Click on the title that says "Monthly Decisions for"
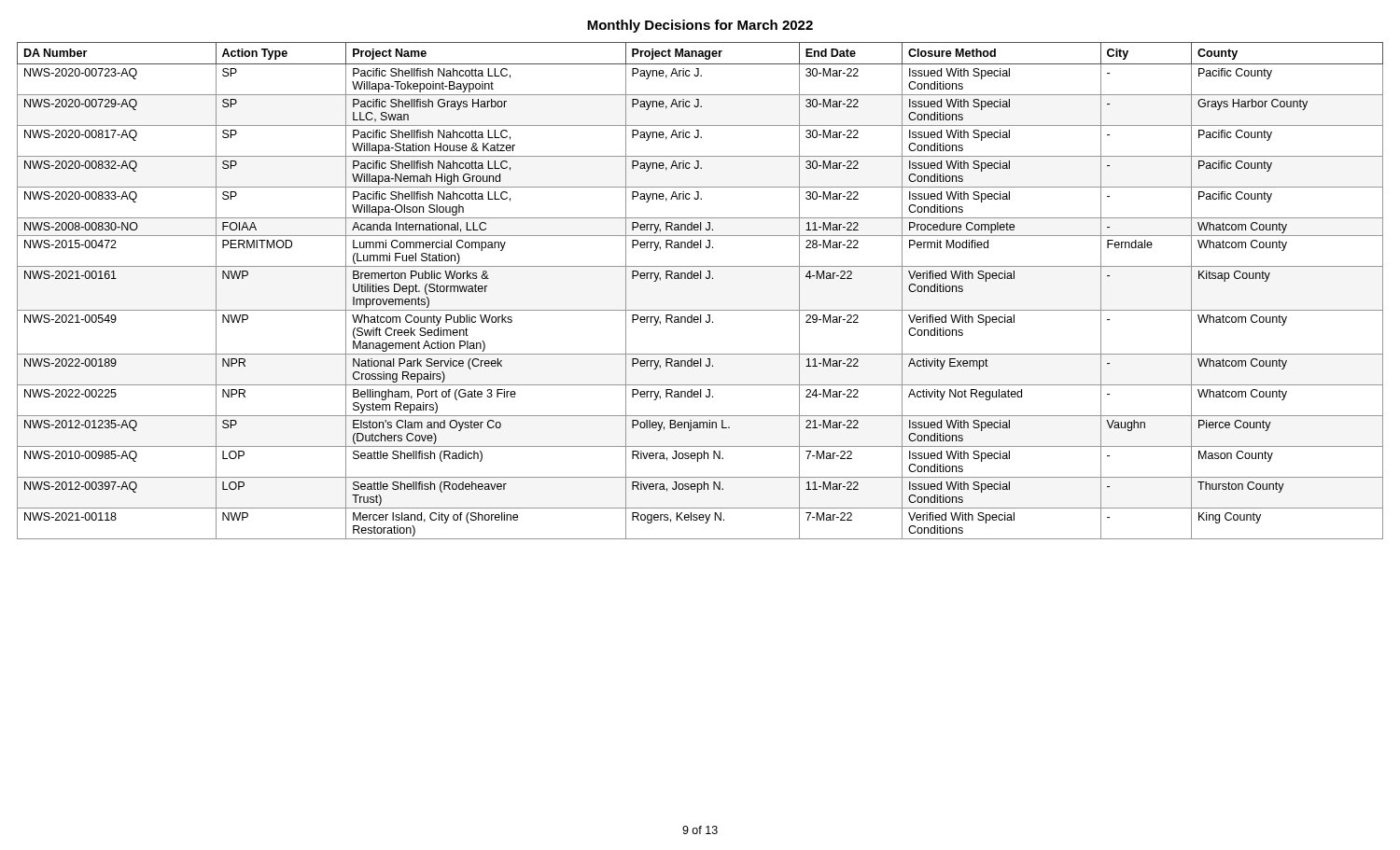Image resolution: width=1400 pixels, height=850 pixels. pos(700,25)
